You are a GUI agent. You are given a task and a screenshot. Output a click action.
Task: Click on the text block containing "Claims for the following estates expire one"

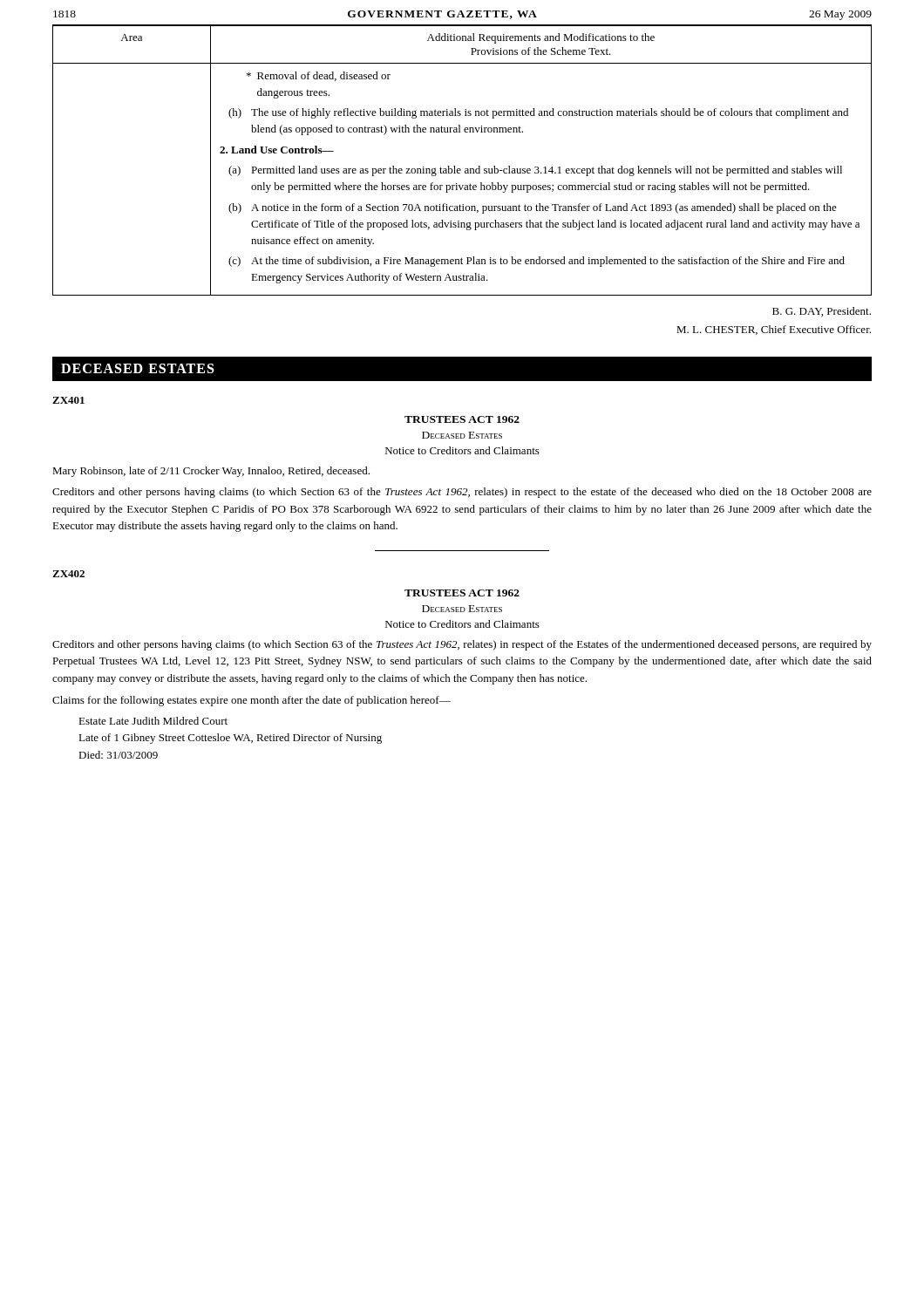click(251, 700)
